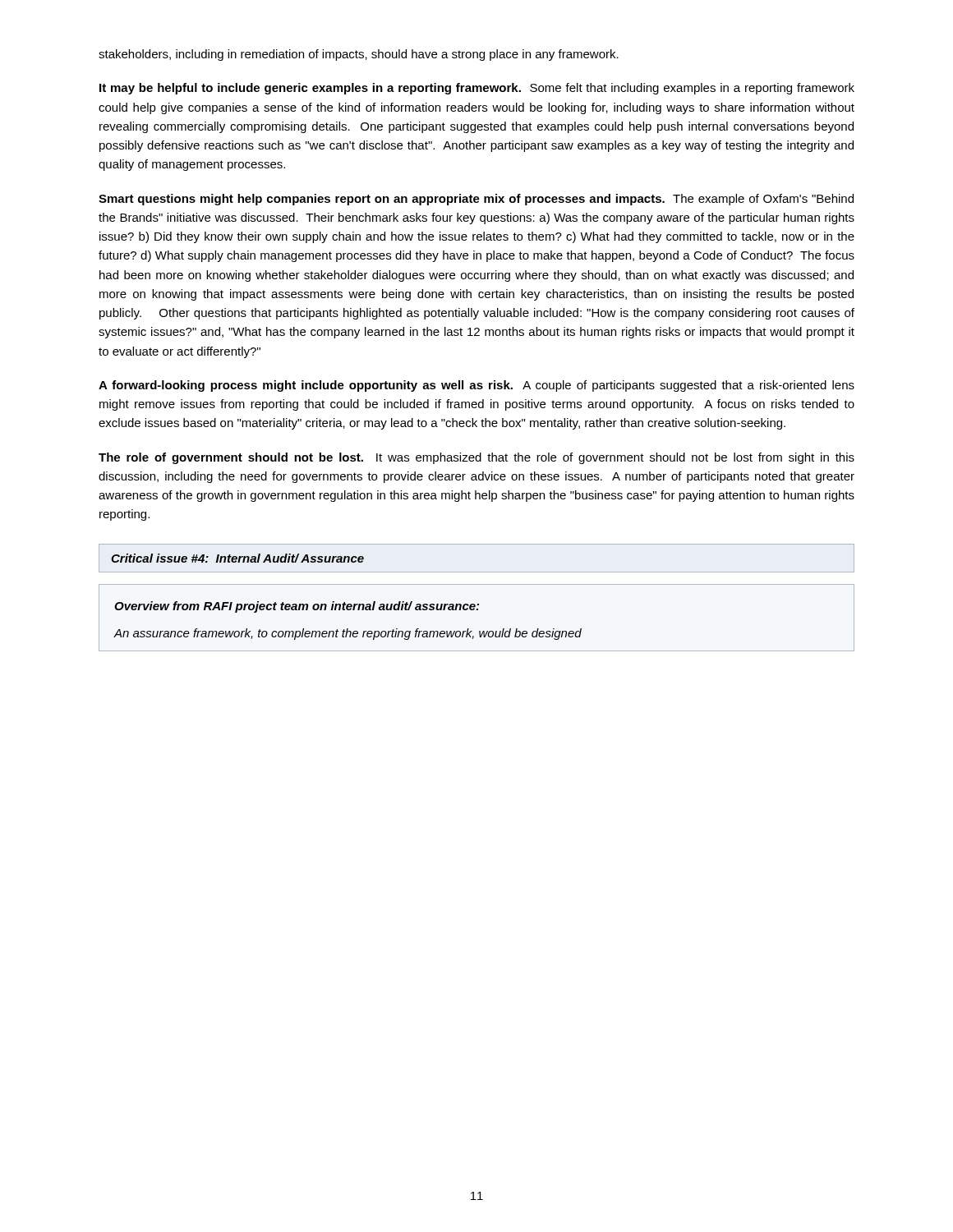Click the passage that begins "Overview from RAFI project team on"
The width and height of the screenshot is (953, 1232).
(x=297, y=605)
